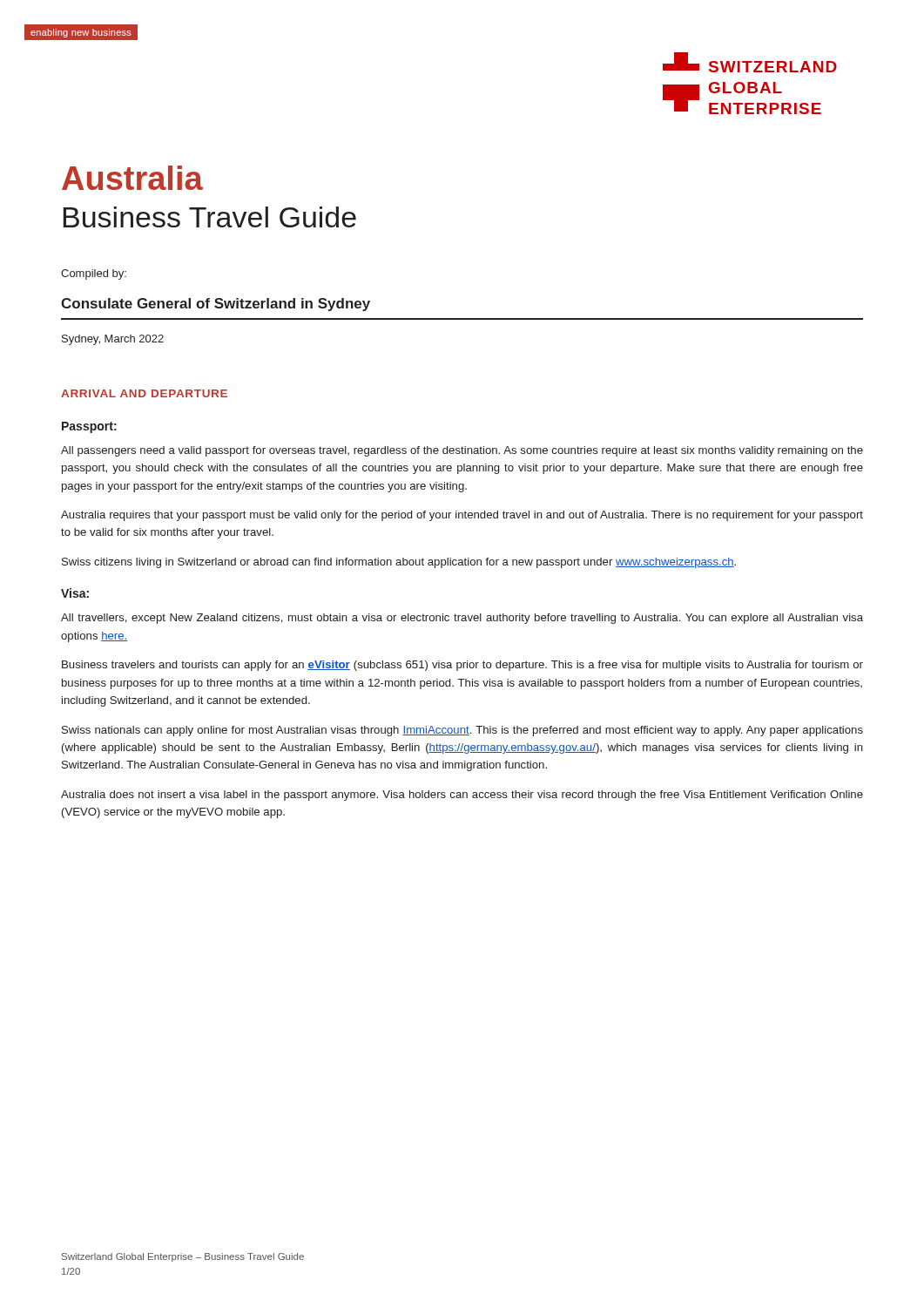Click the title that begins "Australia Business Travel"

pyautogui.click(x=132, y=178)
